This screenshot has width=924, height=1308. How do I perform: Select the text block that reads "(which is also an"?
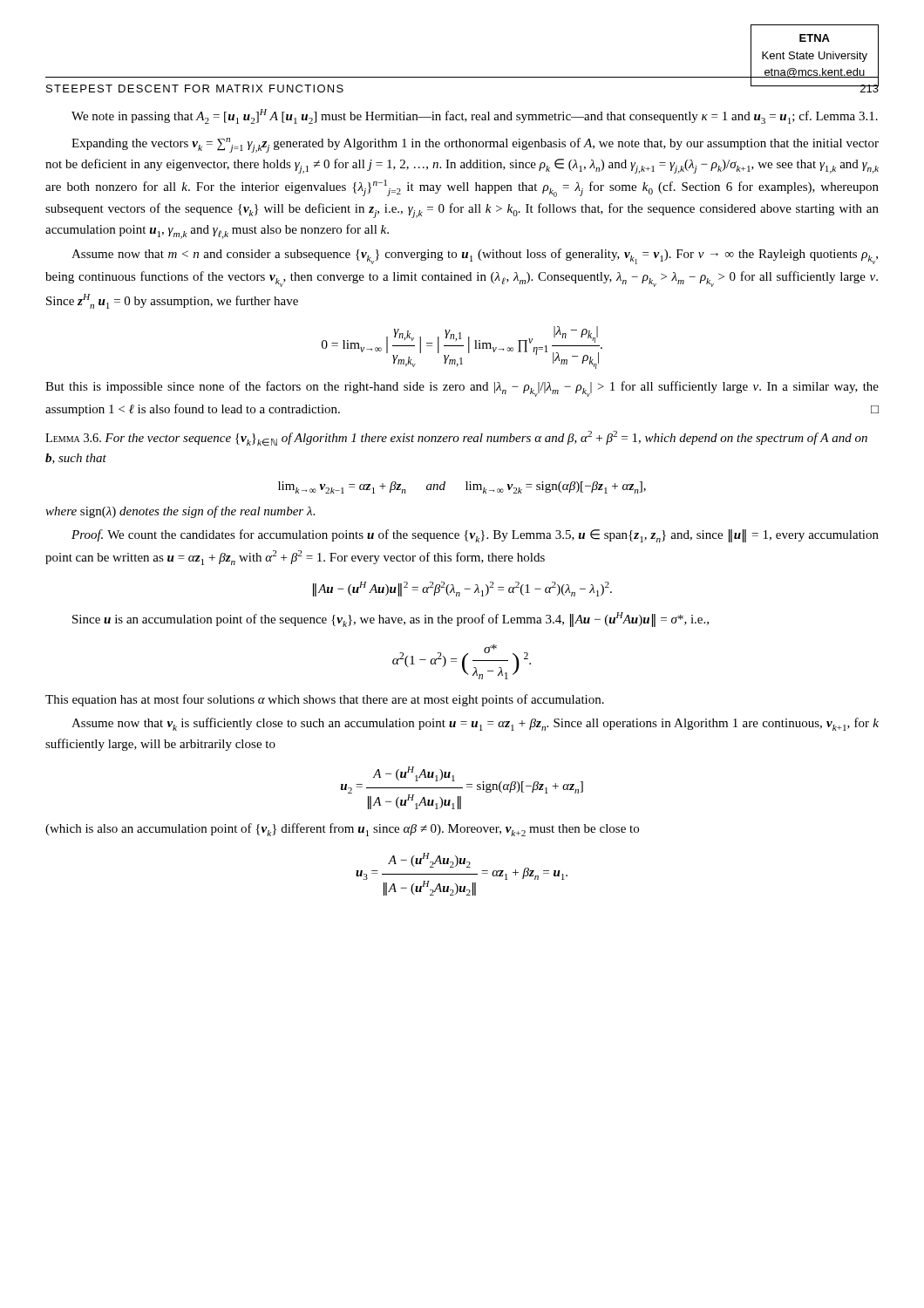click(x=342, y=830)
